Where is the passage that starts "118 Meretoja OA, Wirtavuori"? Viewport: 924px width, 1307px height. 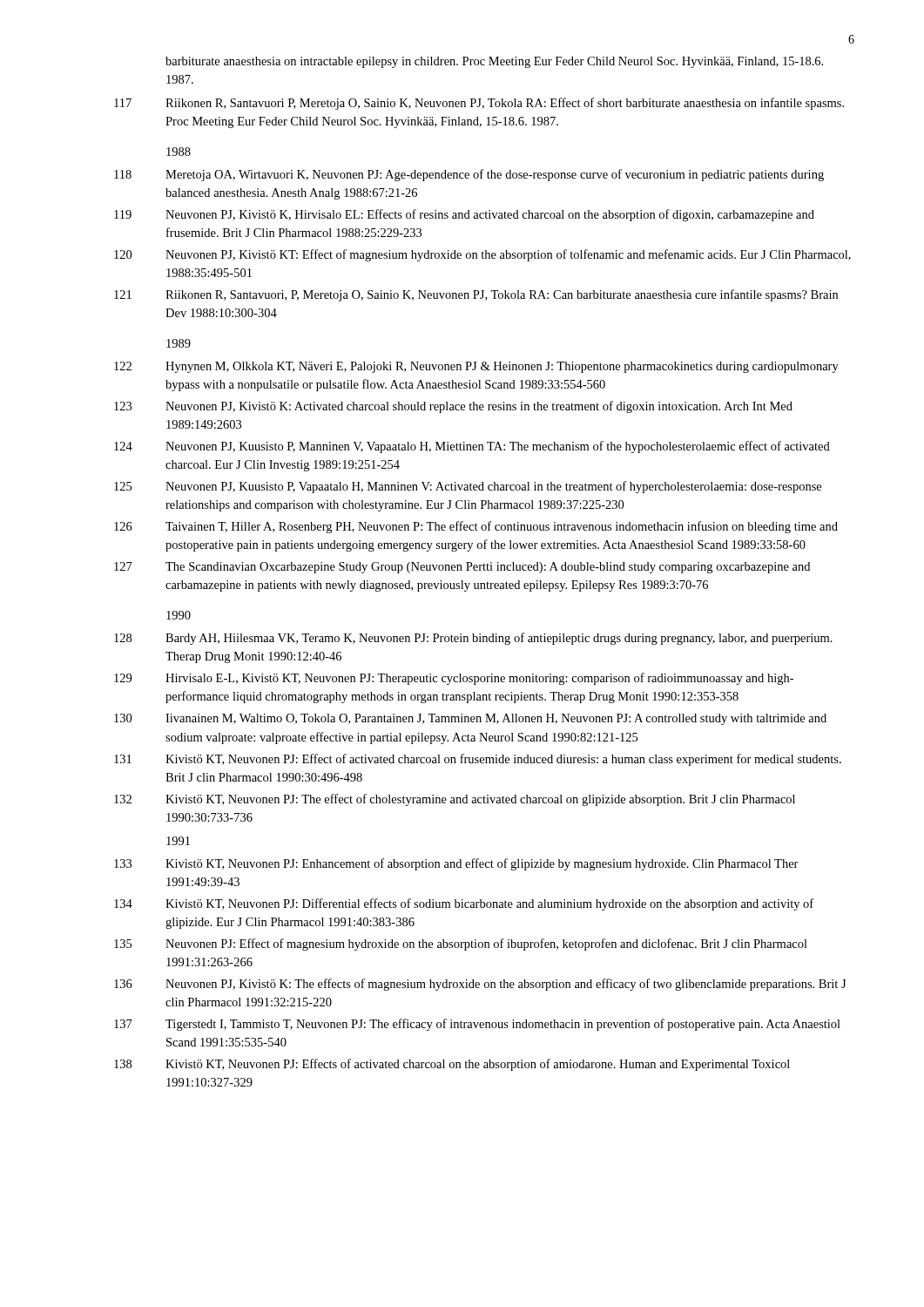(484, 184)
